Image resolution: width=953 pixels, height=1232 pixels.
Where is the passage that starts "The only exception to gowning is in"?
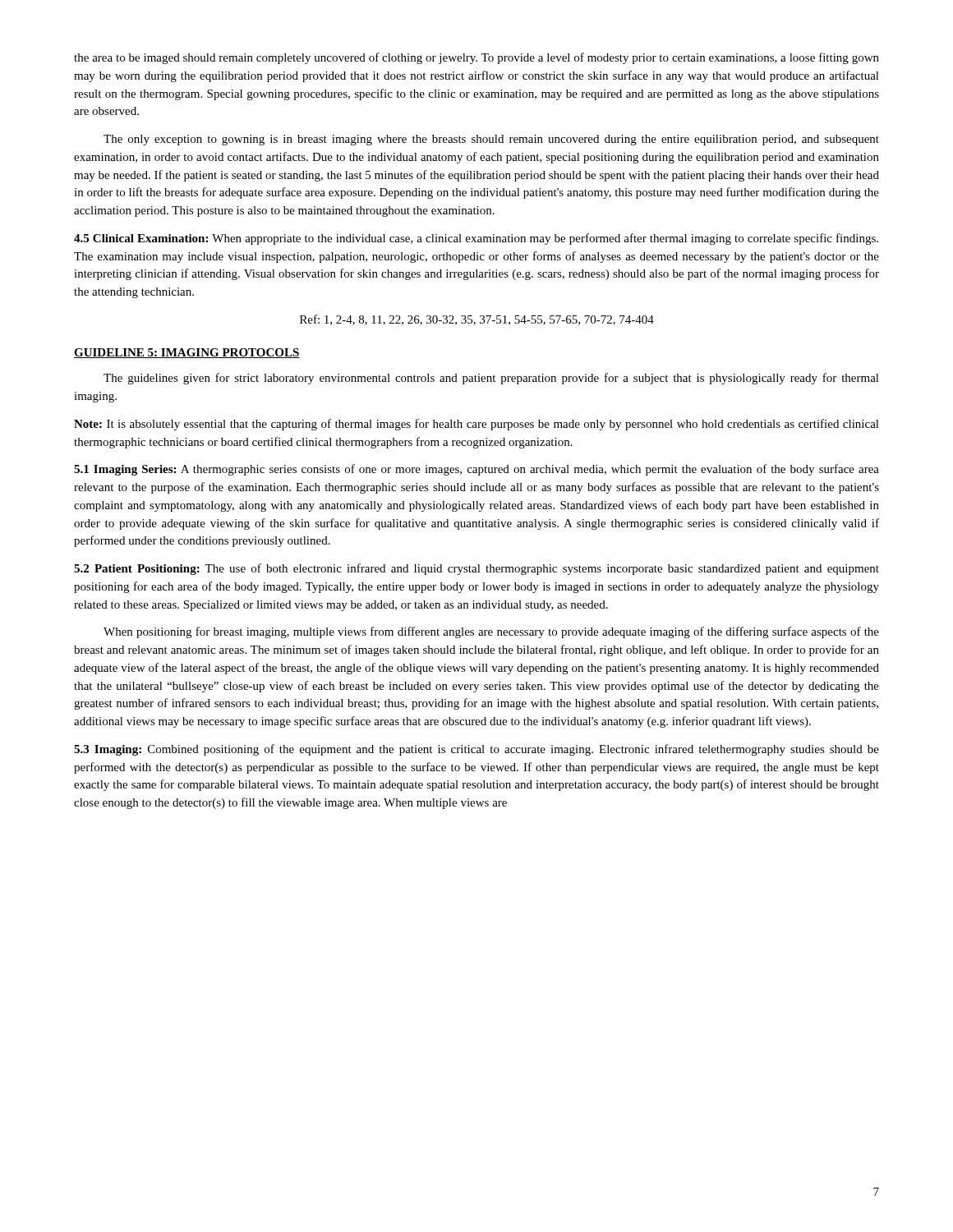476,175
